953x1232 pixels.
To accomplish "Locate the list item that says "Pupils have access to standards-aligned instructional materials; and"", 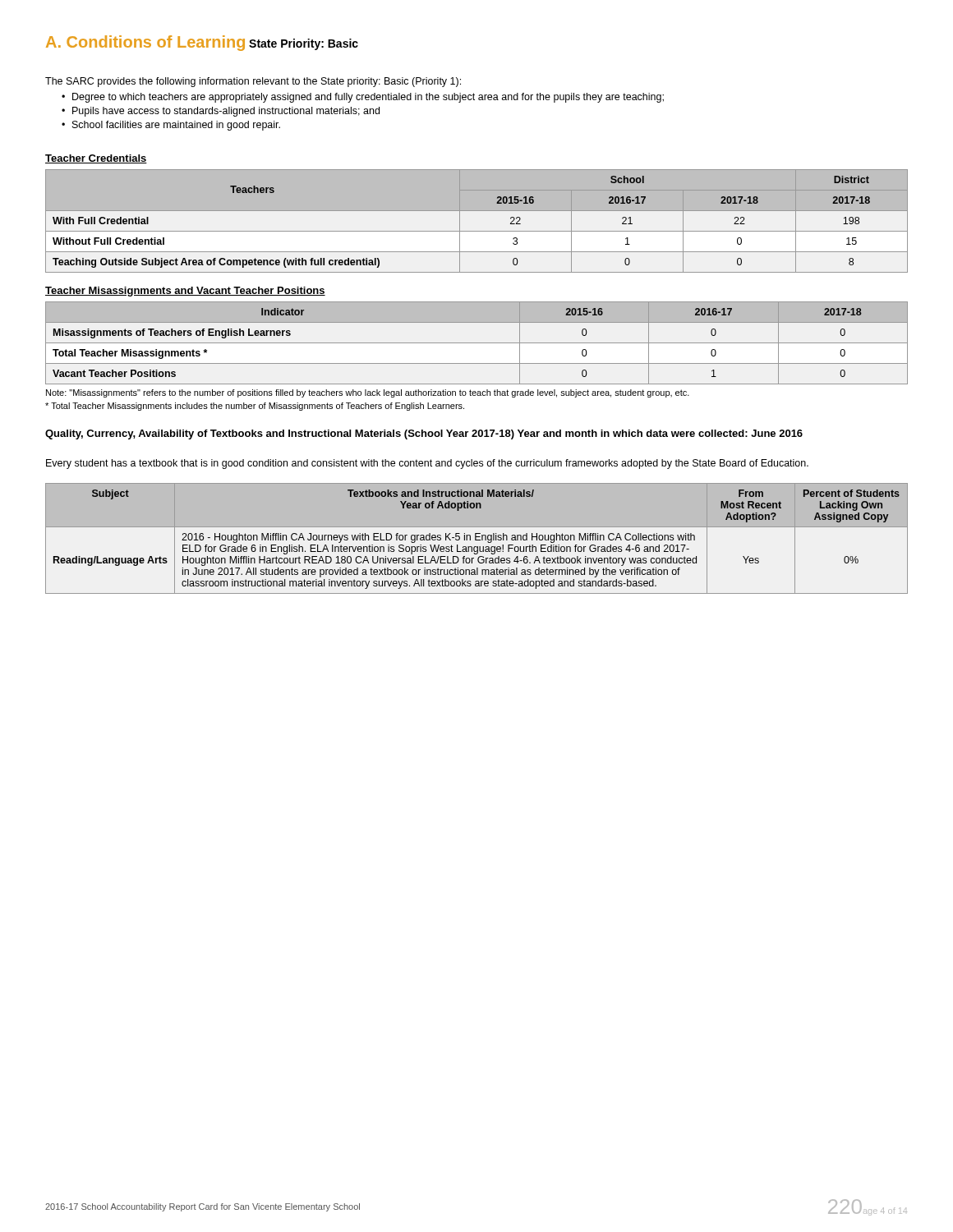I will pyautogui.click(x=476, y=110).
